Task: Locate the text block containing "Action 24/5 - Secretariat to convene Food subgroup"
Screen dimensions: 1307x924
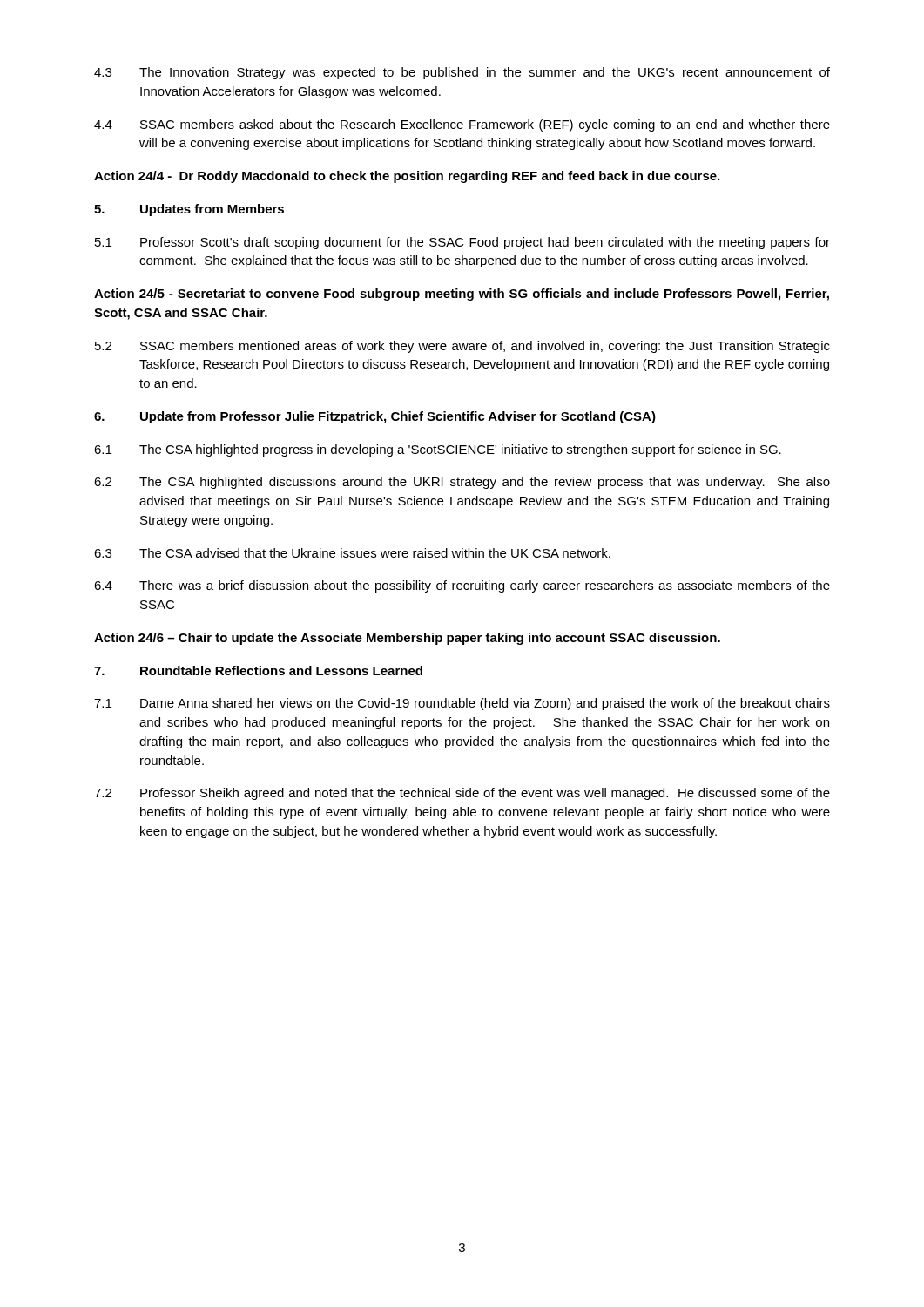Action: point(462,303)
